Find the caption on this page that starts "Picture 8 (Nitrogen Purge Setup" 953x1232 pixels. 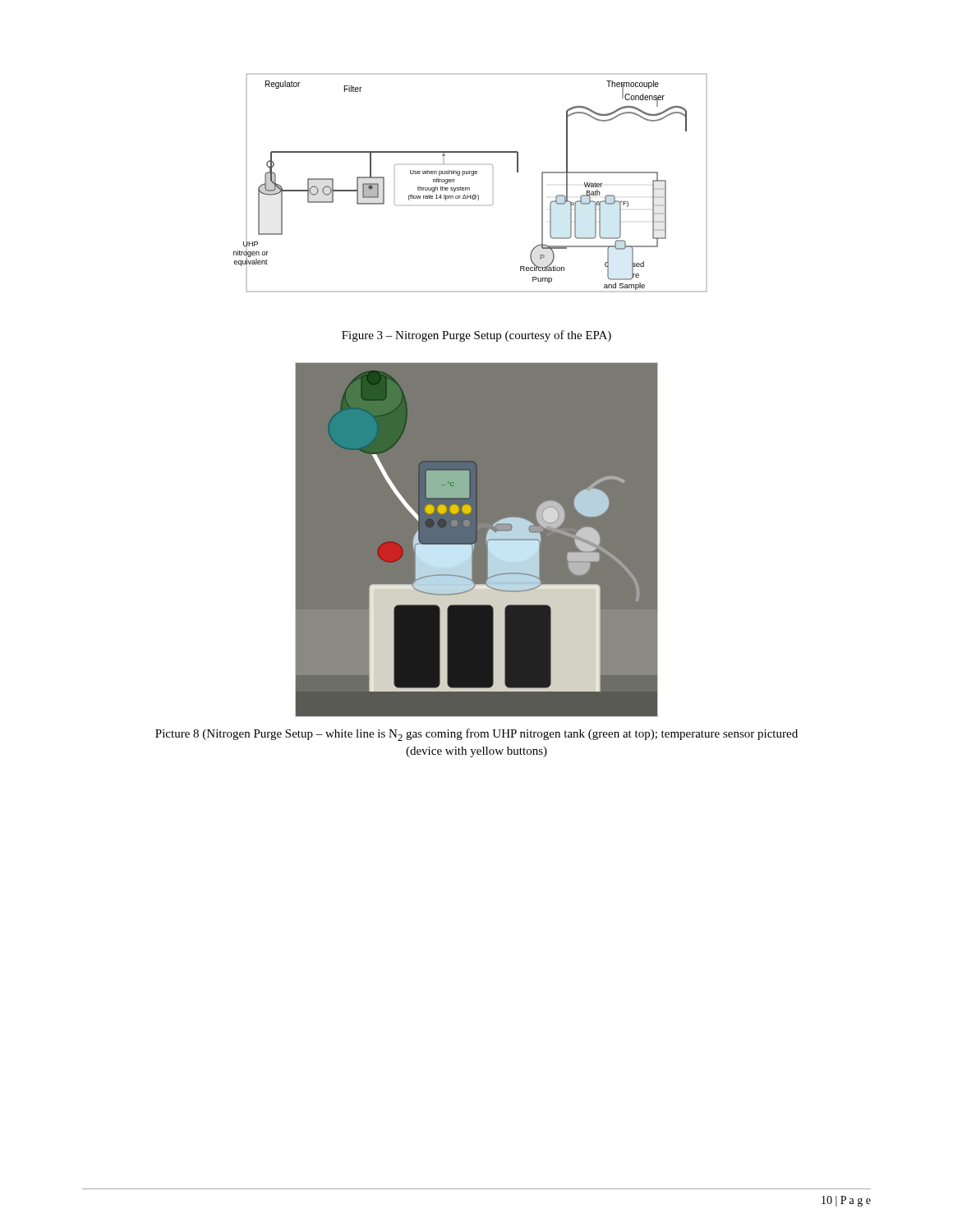tap(476, 742)
